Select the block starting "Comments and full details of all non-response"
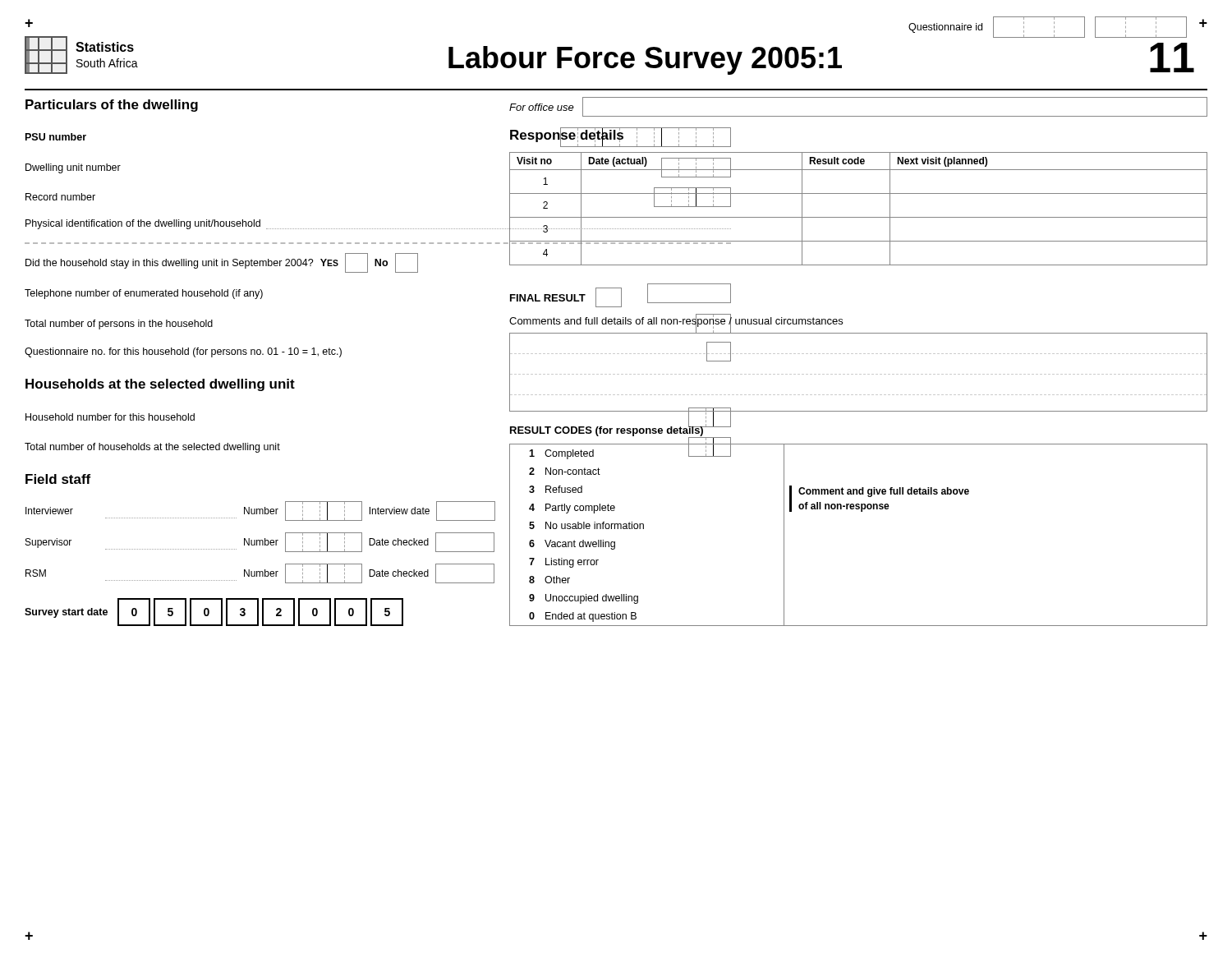This screenshot has width=1232, height=953. (676, 321)
